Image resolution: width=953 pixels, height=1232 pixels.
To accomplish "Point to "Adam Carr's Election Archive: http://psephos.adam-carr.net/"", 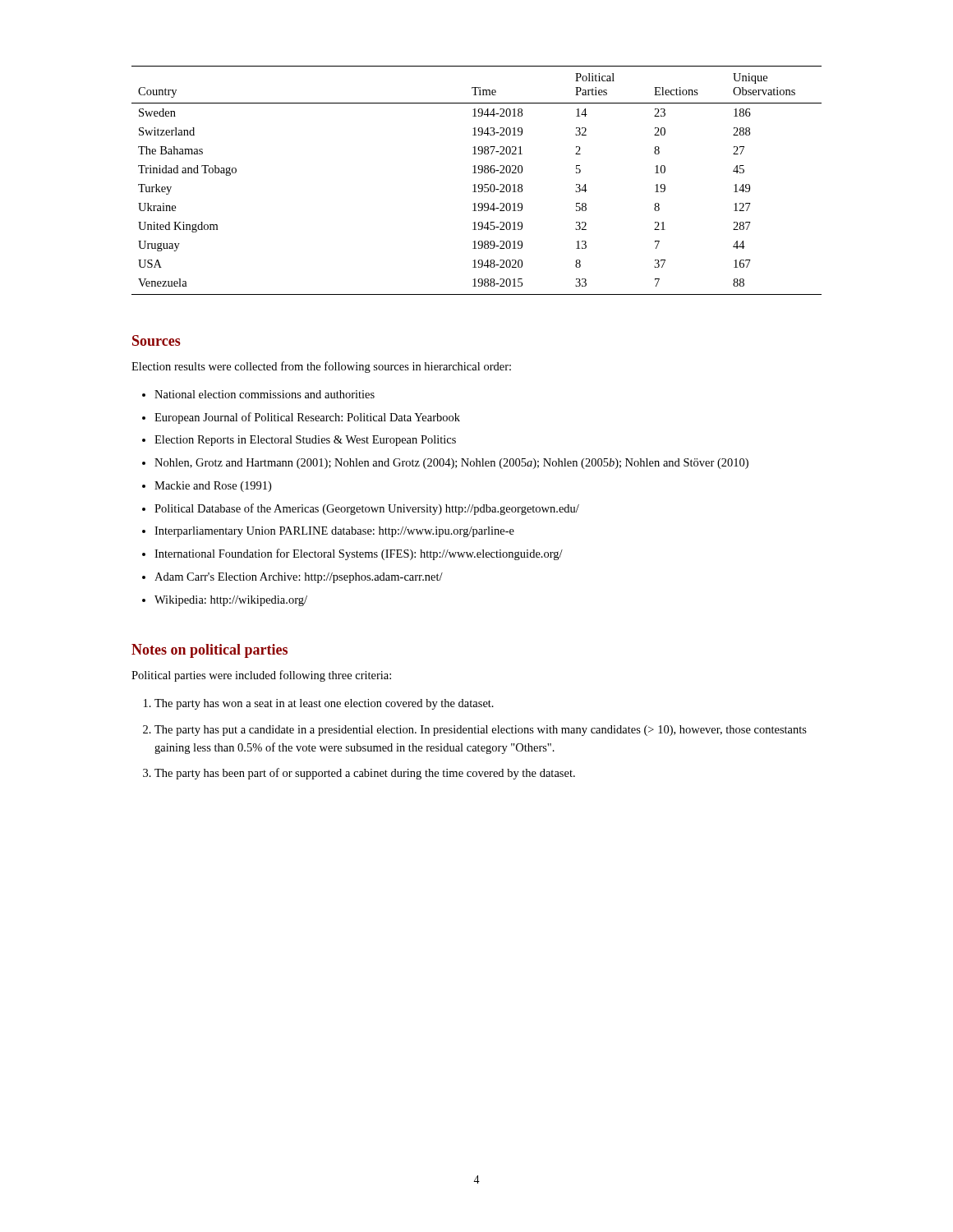I will (x=298, y=576).
